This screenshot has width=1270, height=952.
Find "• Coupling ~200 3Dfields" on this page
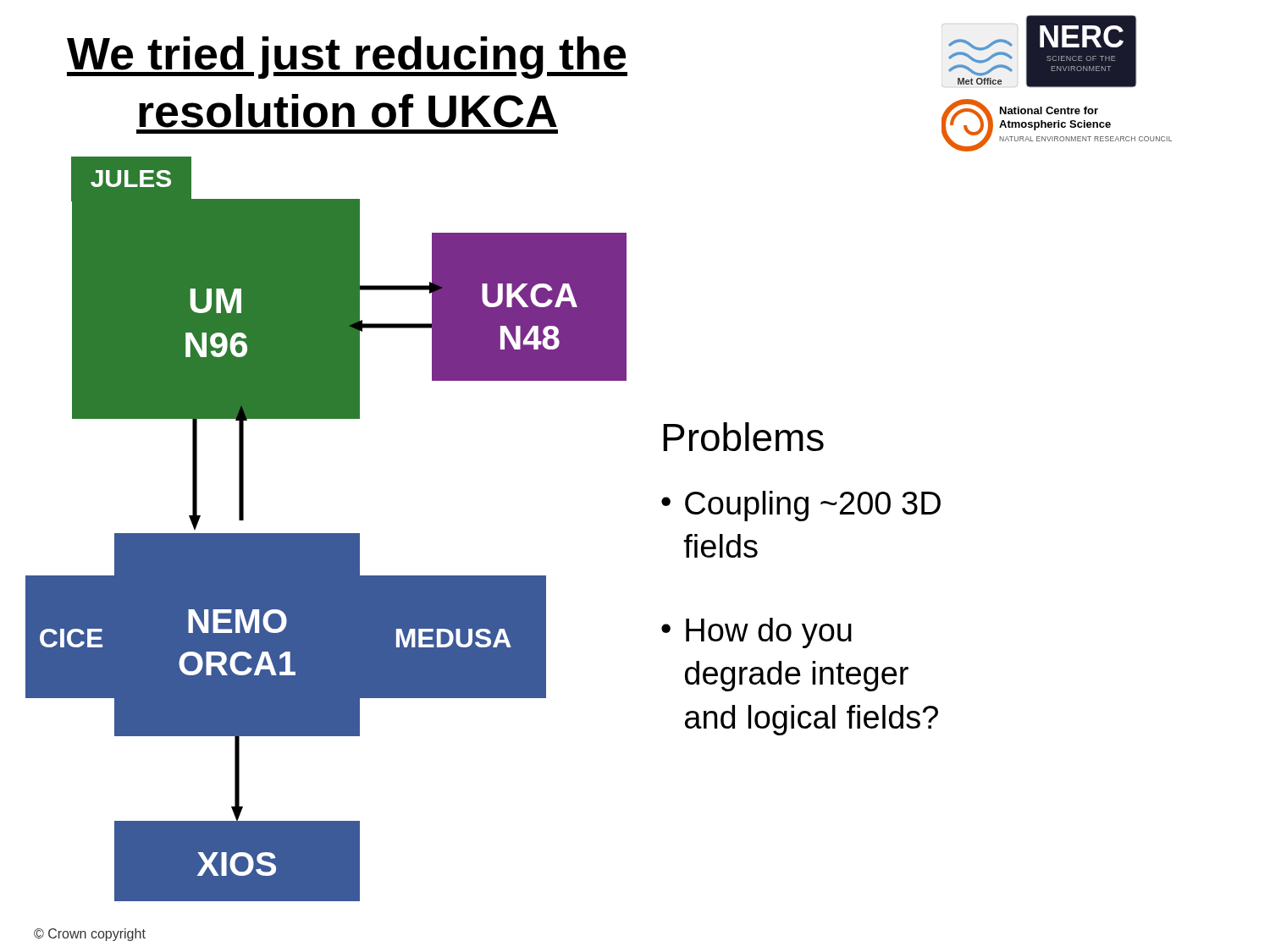point(801,526)
